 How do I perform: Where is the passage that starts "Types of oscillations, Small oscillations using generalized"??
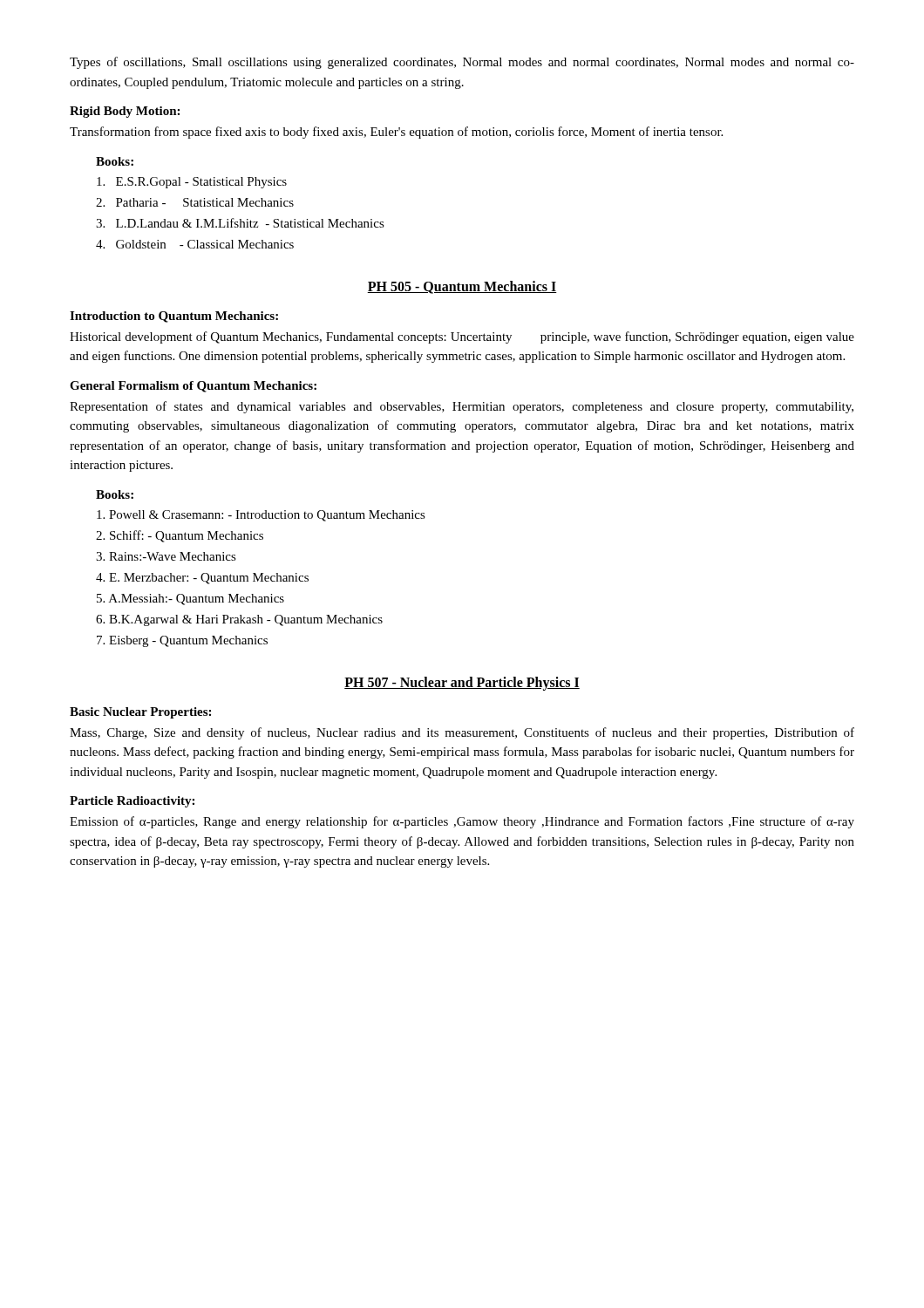click(x=462, y=72)
